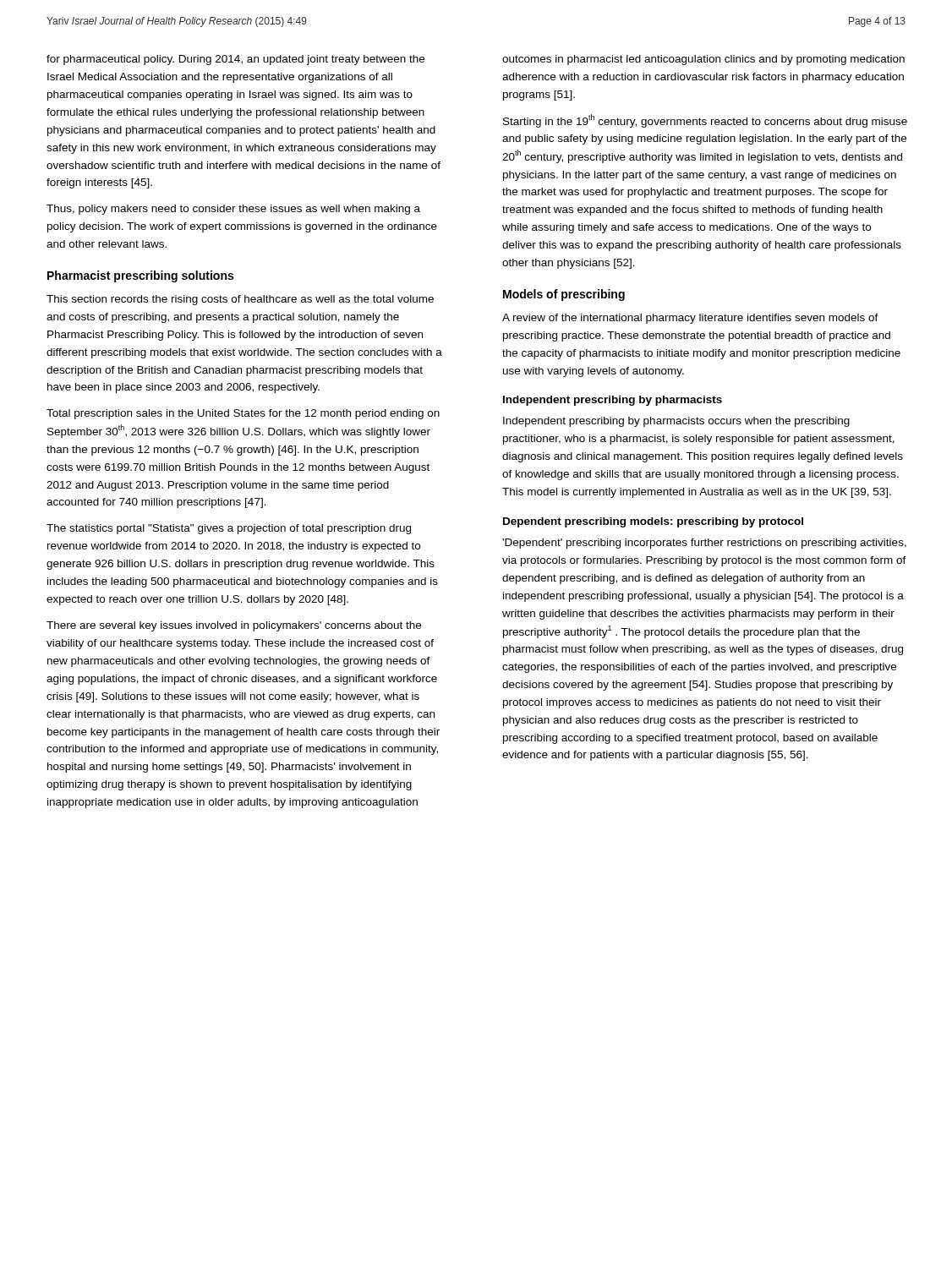952x1268 pixels.
Task: Find the block on this page that starts "A review of"
Action: (x=705, y=345)
